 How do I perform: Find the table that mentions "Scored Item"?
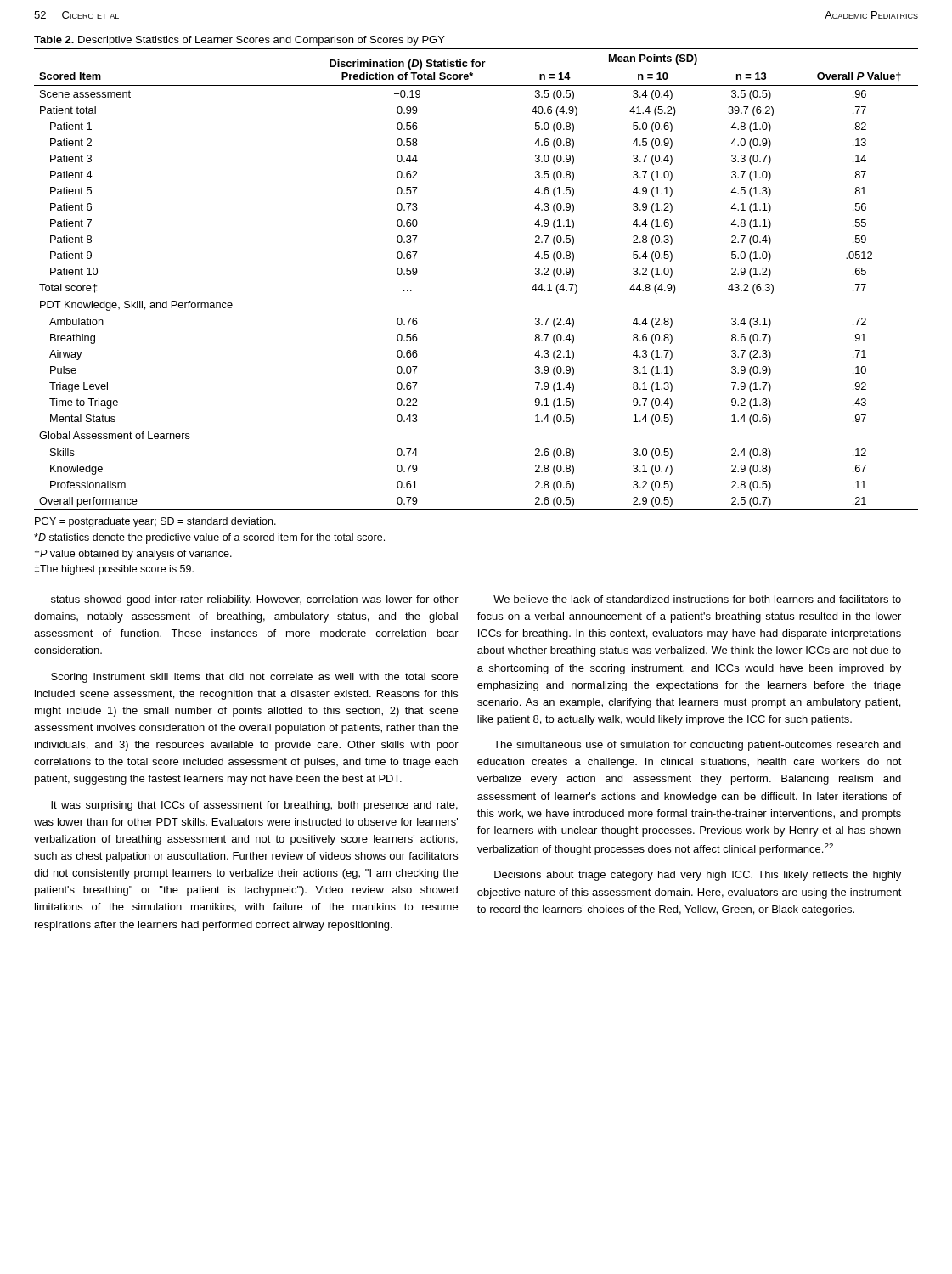tap(476, 279)
